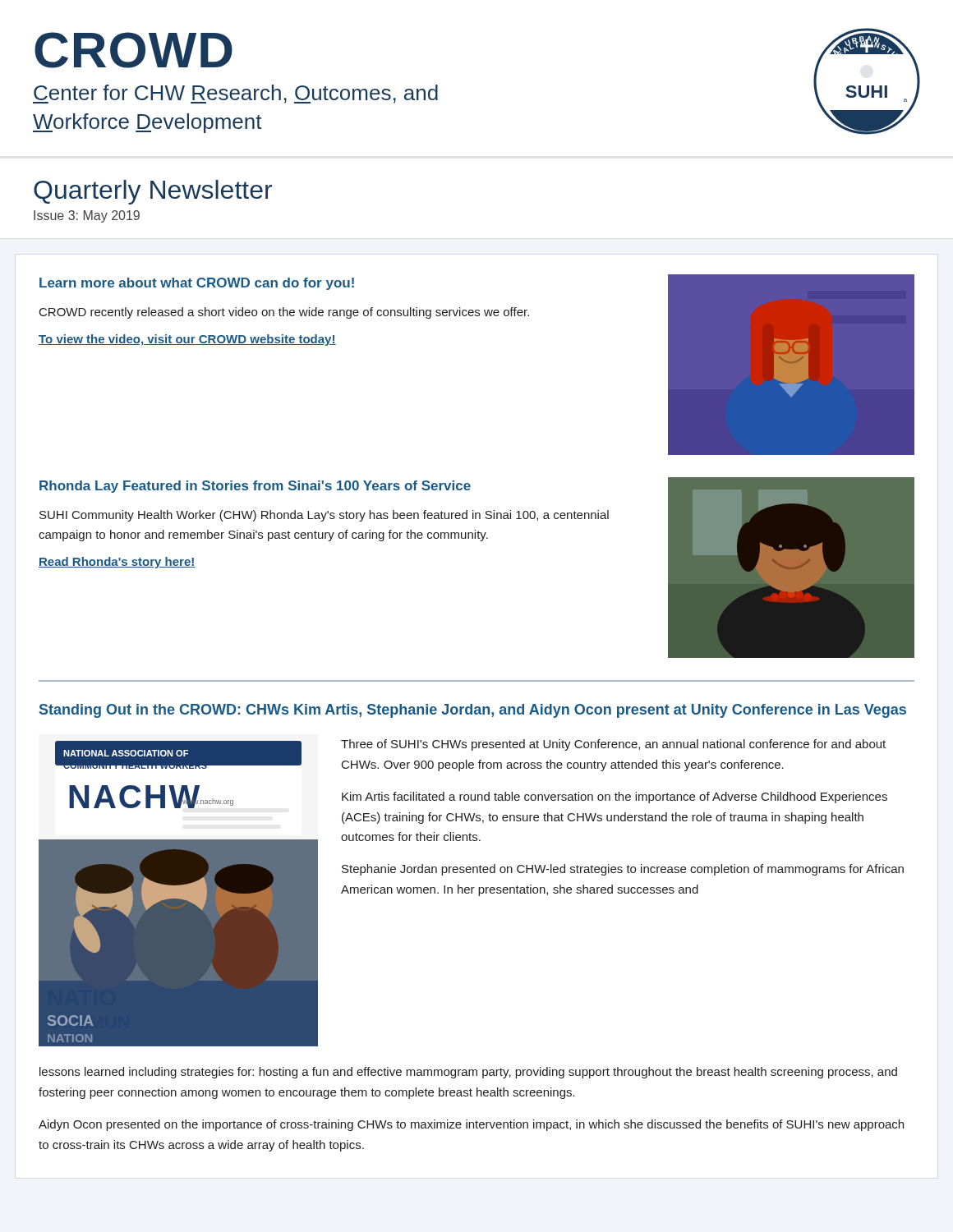
Task: Find the block on this page that starts "lessons learned including strategies for: hosting"
Action: pos(476,1083)
